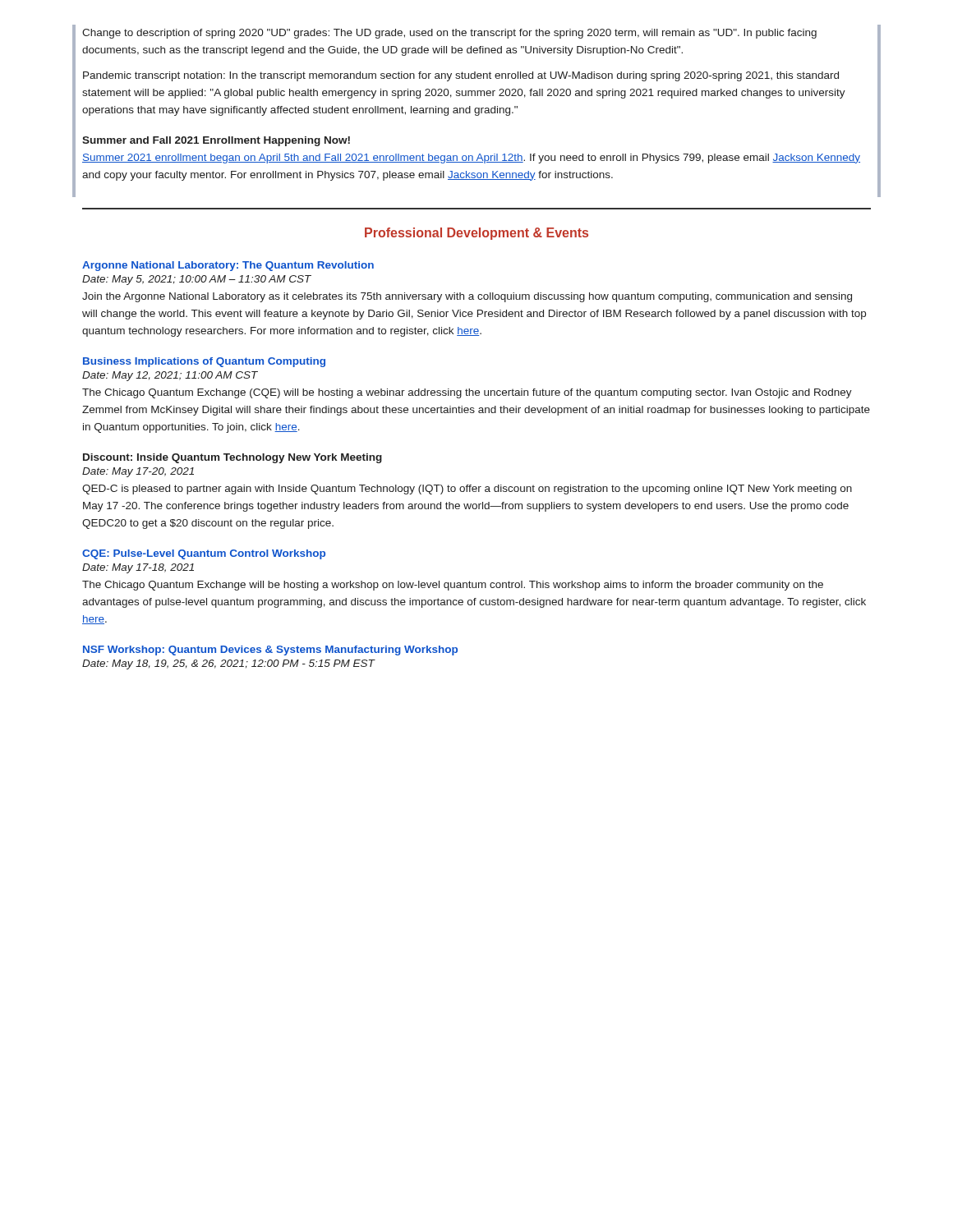This screenshot has height=1232, width=953.
Task: Click on the region starting "Date: May 18, 19, 25, & 26,"
Action: click(x=228, y=663)
